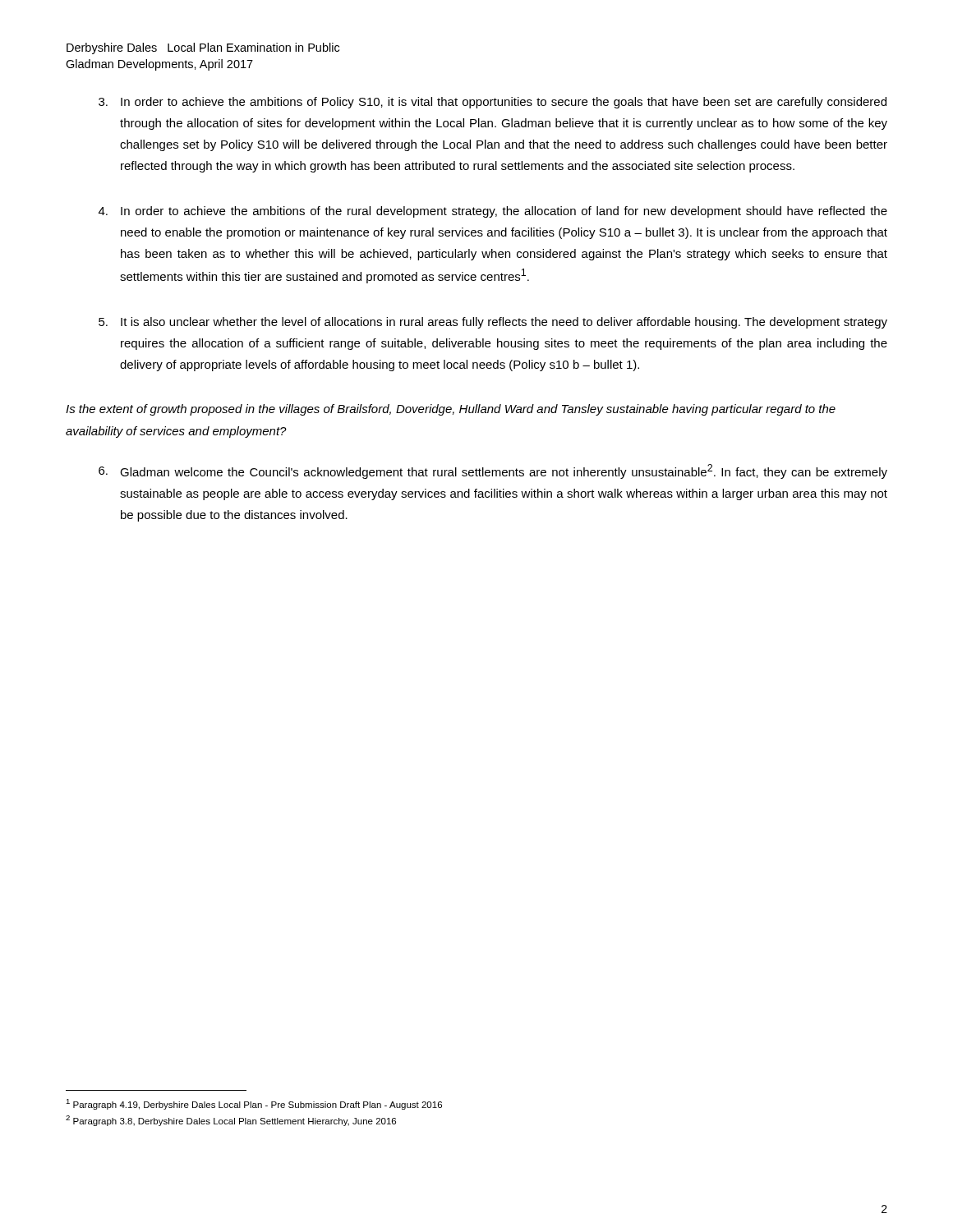953x1232 pixels.
Task: Locate the list item that says "4. In order to achieve the"
Action: (x=476, y=244)
